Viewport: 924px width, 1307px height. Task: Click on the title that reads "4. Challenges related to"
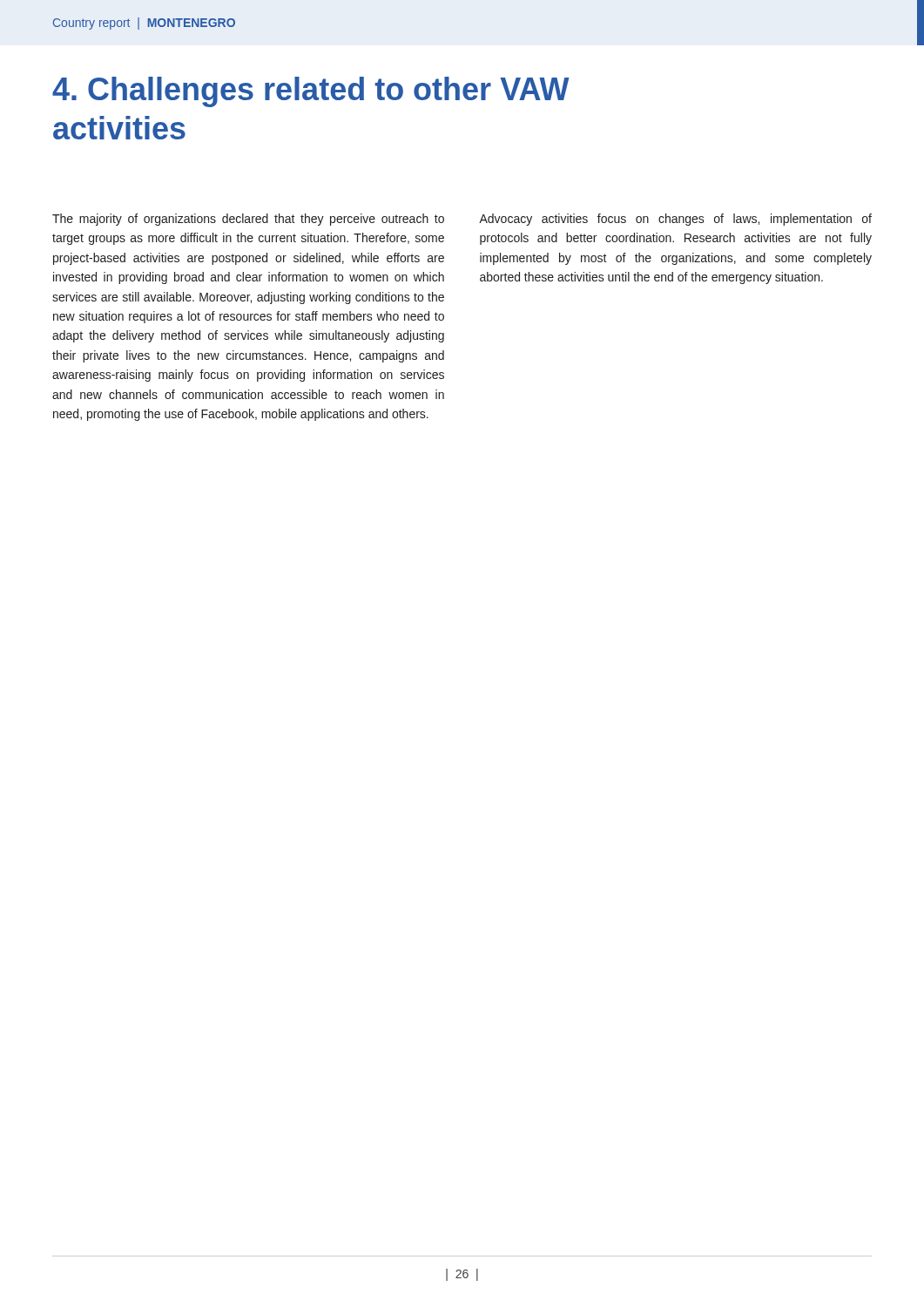[357, 109]
